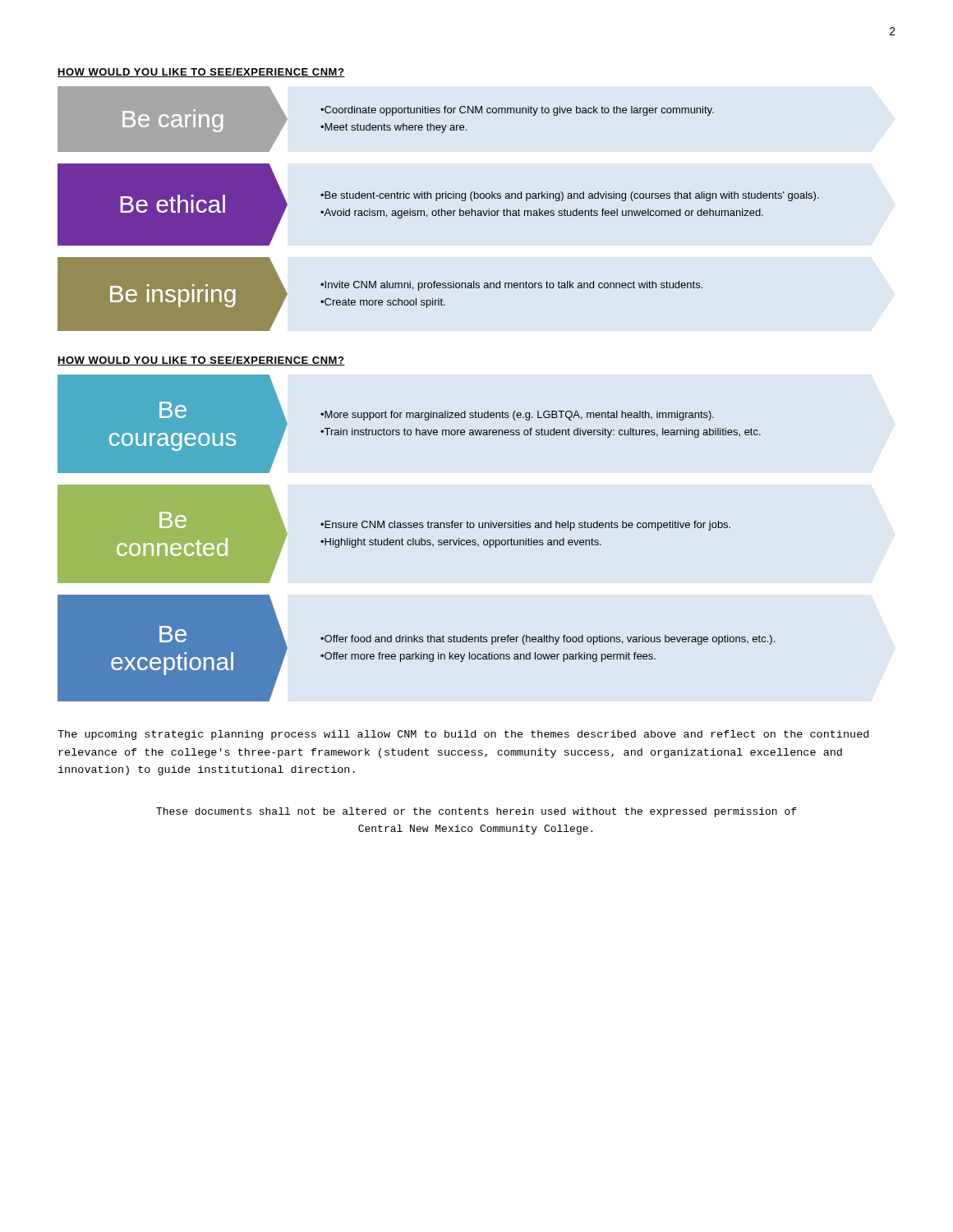Point to the block beginning "The upcoming strategic planning"
This screenshot has height=1232, width=953.
(x=463, y=752)
